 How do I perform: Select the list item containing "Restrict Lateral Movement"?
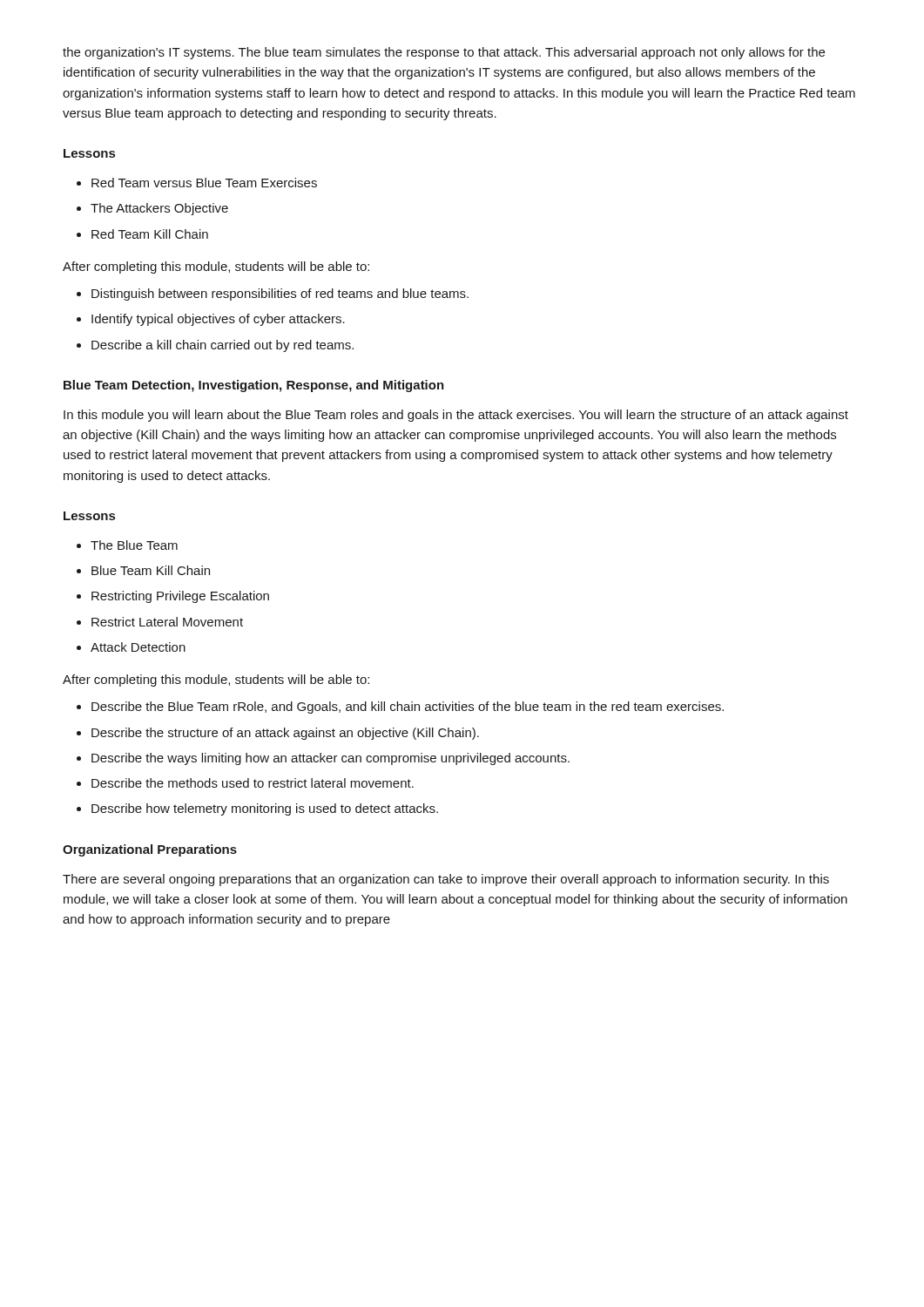[167, 621]
